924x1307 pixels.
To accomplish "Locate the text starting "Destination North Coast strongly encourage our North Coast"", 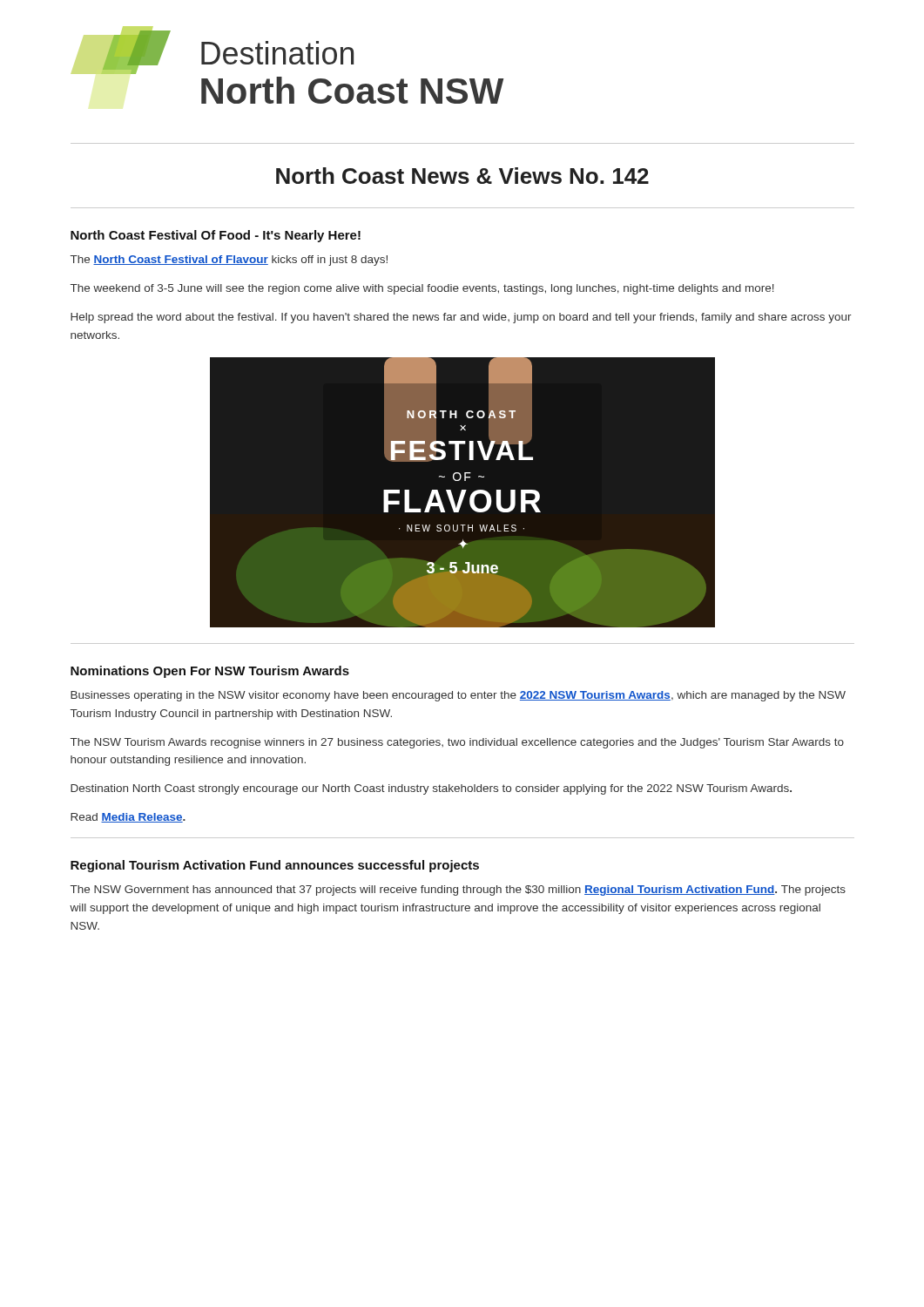I will [x=462, y=789].
